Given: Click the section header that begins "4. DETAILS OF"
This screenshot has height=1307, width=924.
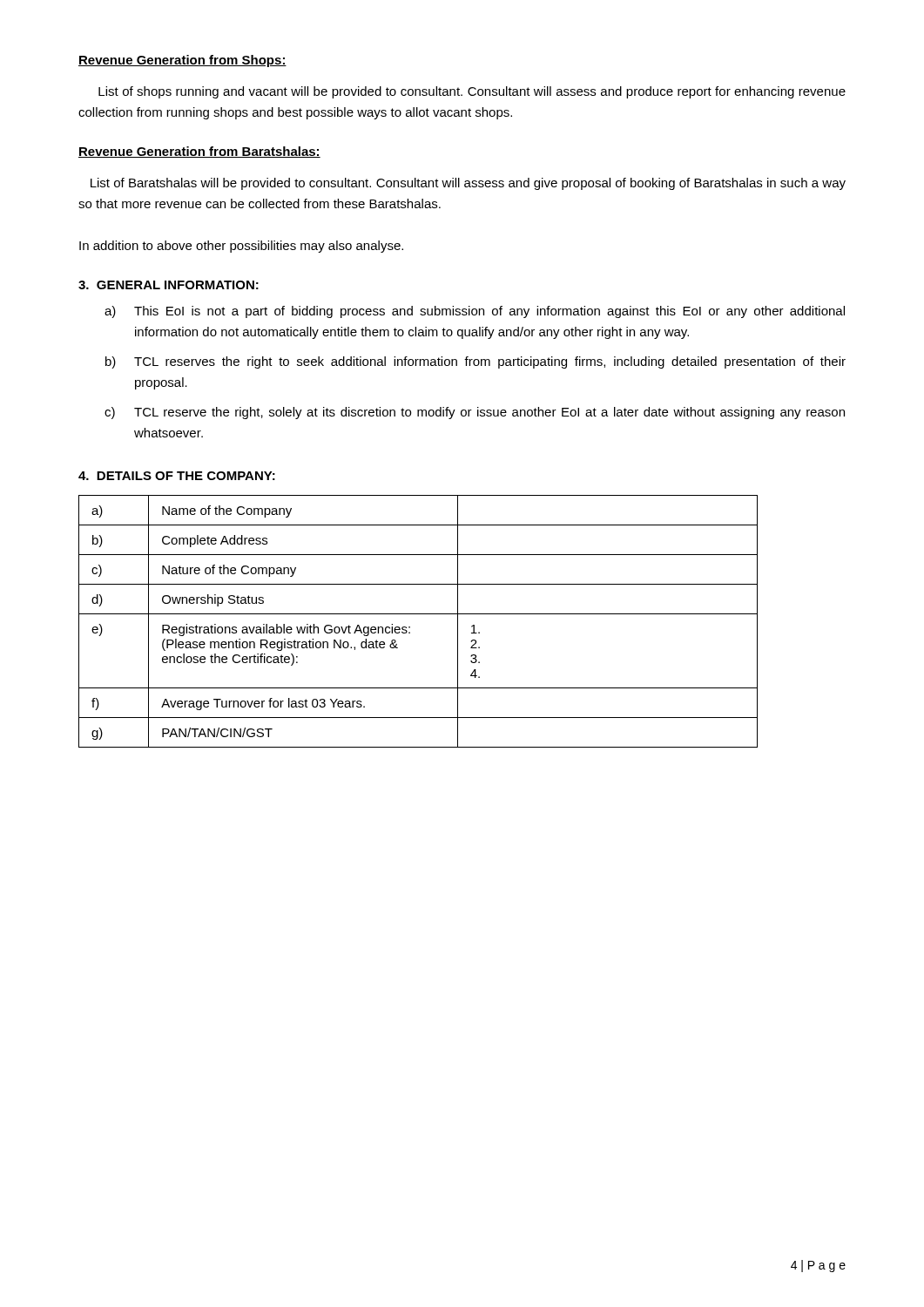Looking at the screenshot, I should tap(177, 475).
